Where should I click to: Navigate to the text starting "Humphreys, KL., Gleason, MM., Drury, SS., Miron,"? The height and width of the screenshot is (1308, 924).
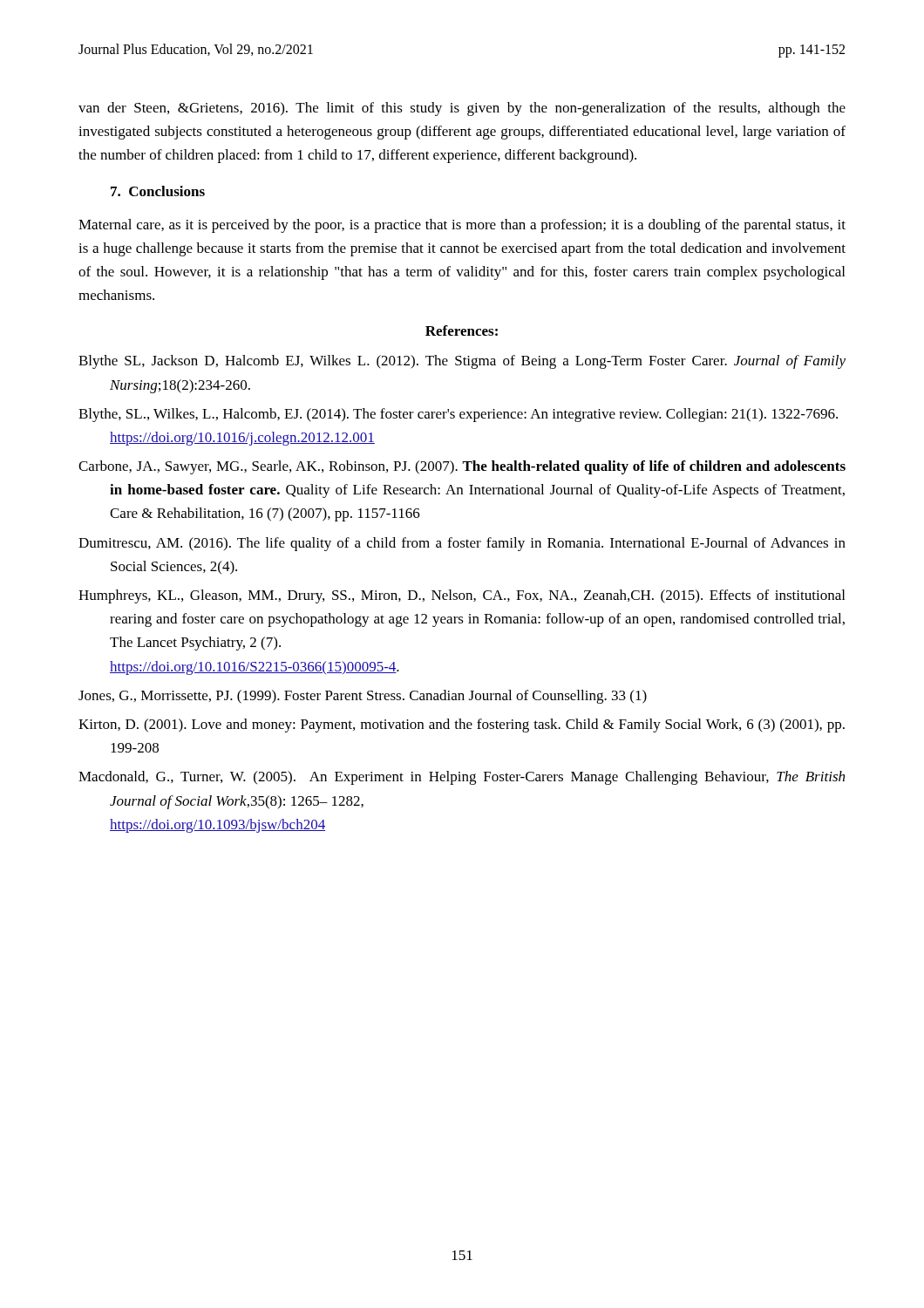point(462,631)
